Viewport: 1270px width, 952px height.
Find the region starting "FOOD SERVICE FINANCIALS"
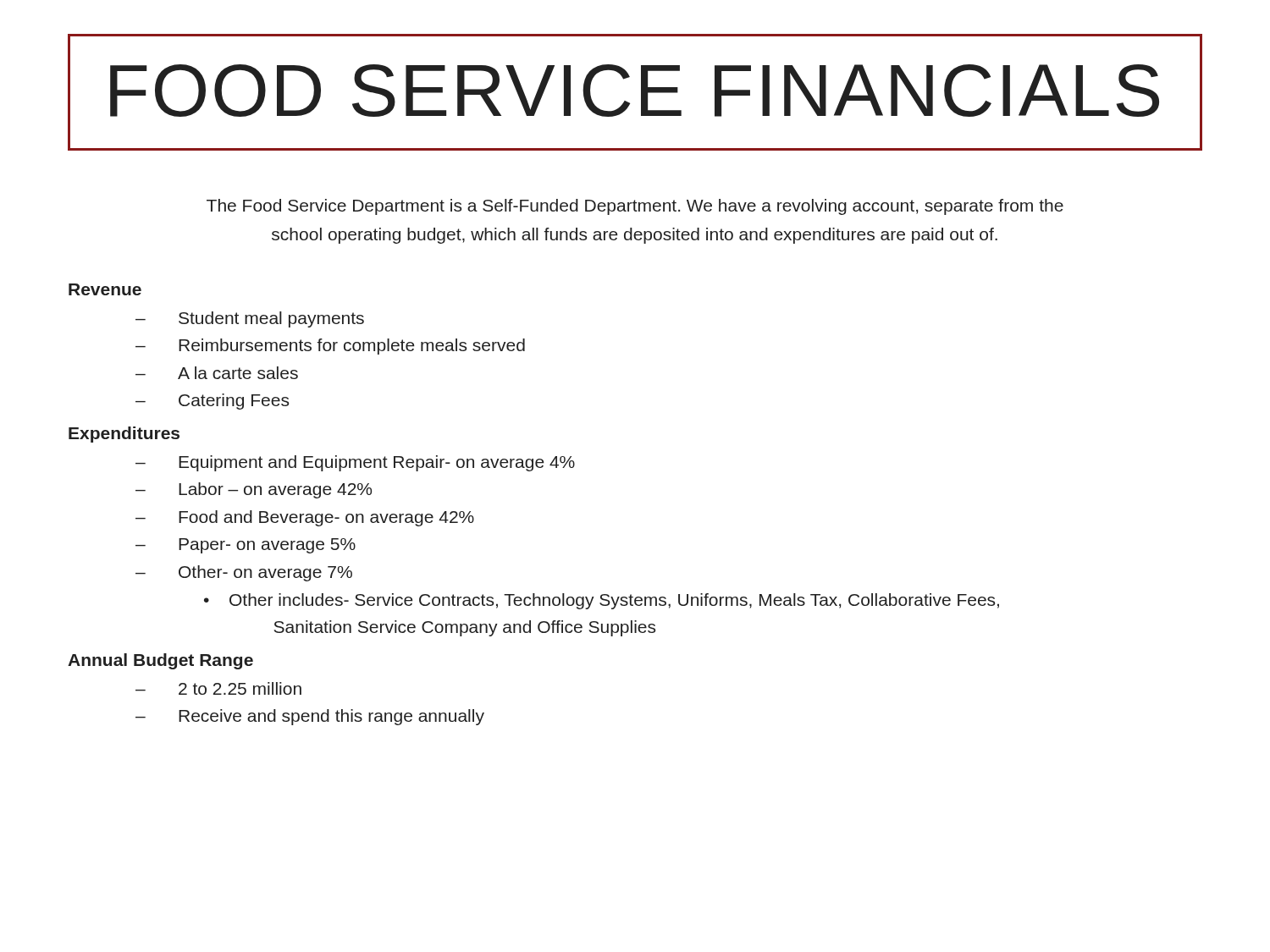pos(635,92)
